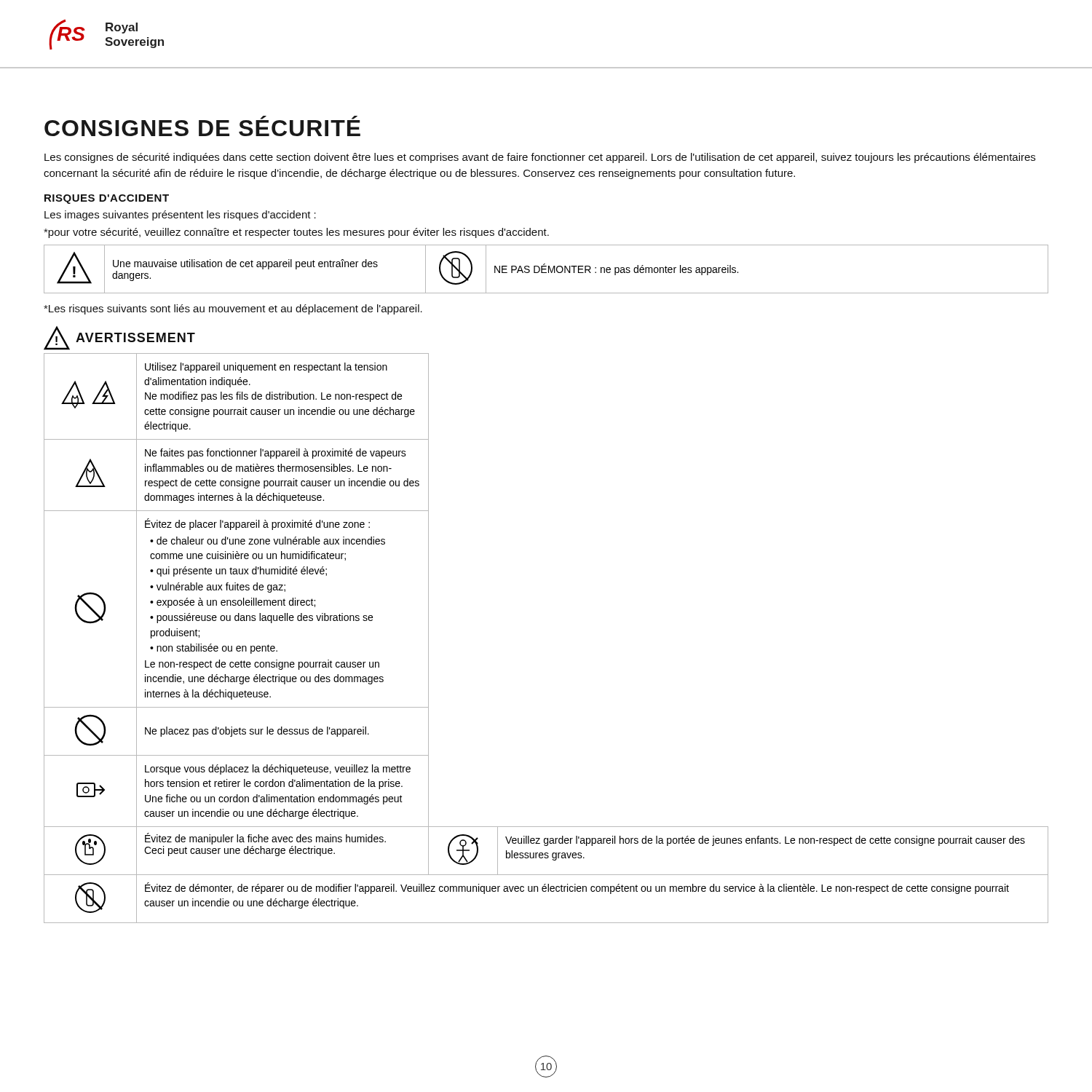Screen dimensions: 1092x1092
Task: Find the block on this page that starts "Les risques suivants"
Action: point(233,308)
